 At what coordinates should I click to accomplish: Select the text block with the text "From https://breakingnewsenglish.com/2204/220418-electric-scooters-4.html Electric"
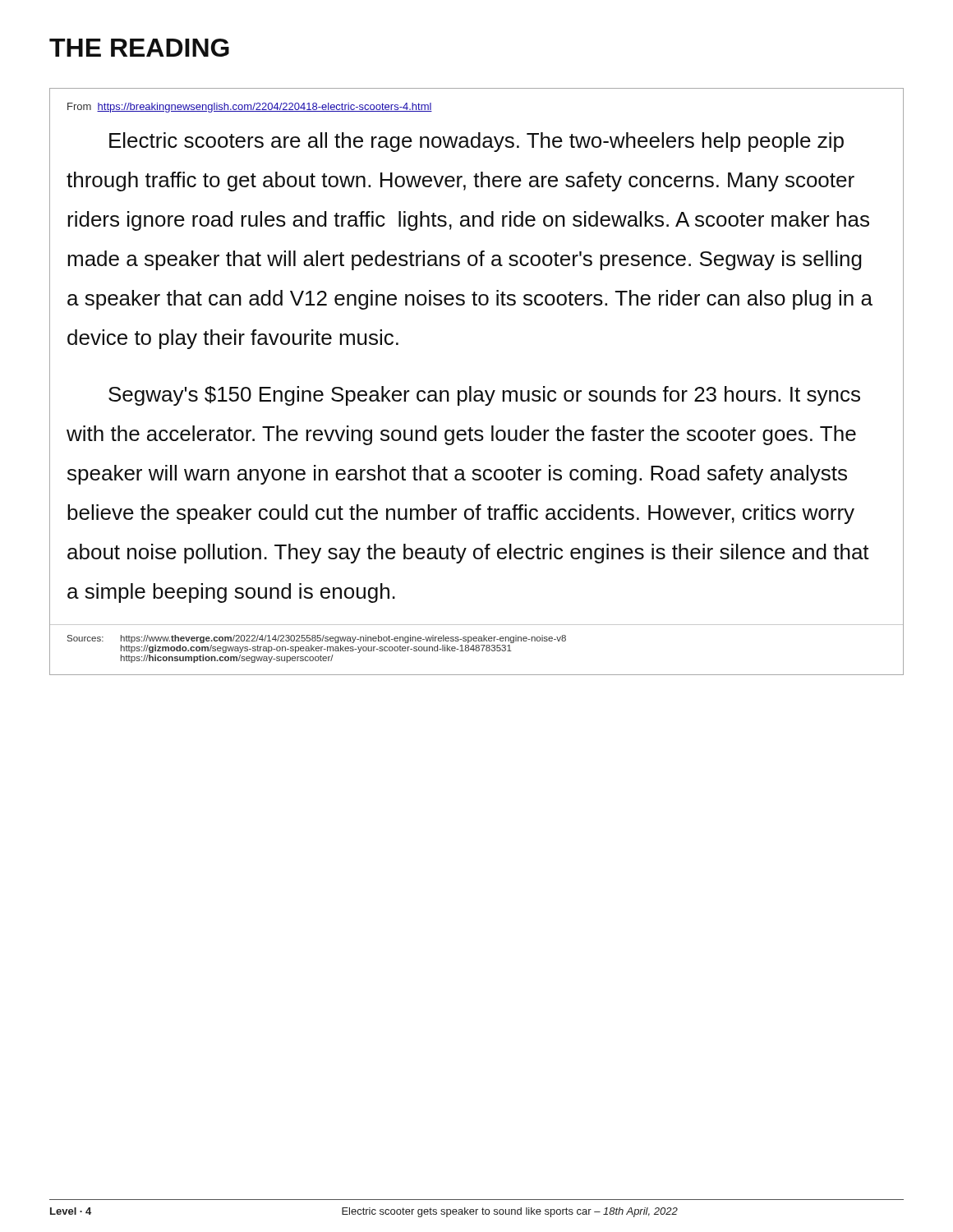tap(476, 382)
